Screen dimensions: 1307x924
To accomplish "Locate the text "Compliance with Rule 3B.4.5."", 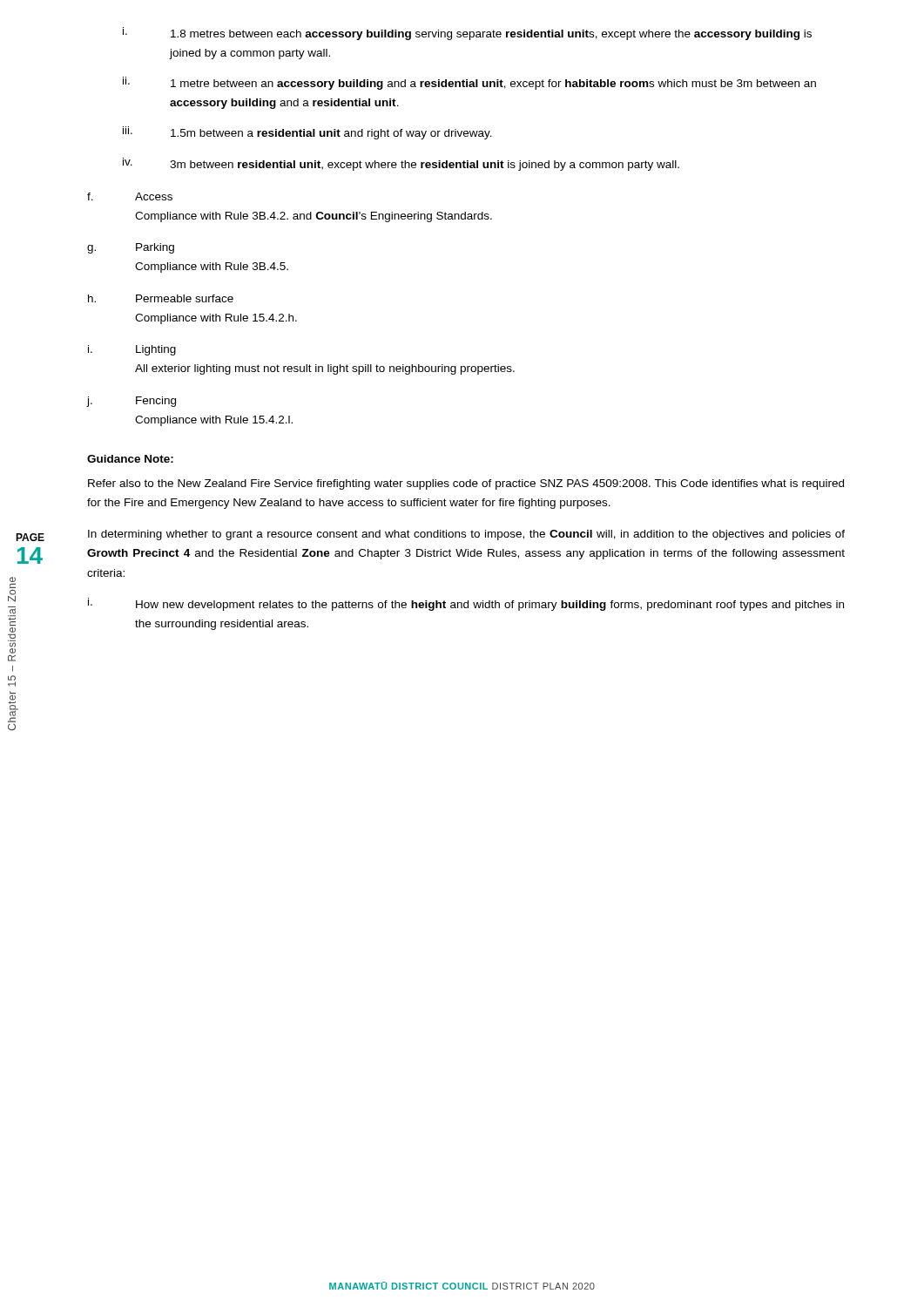I will click(x=212, y=266).
